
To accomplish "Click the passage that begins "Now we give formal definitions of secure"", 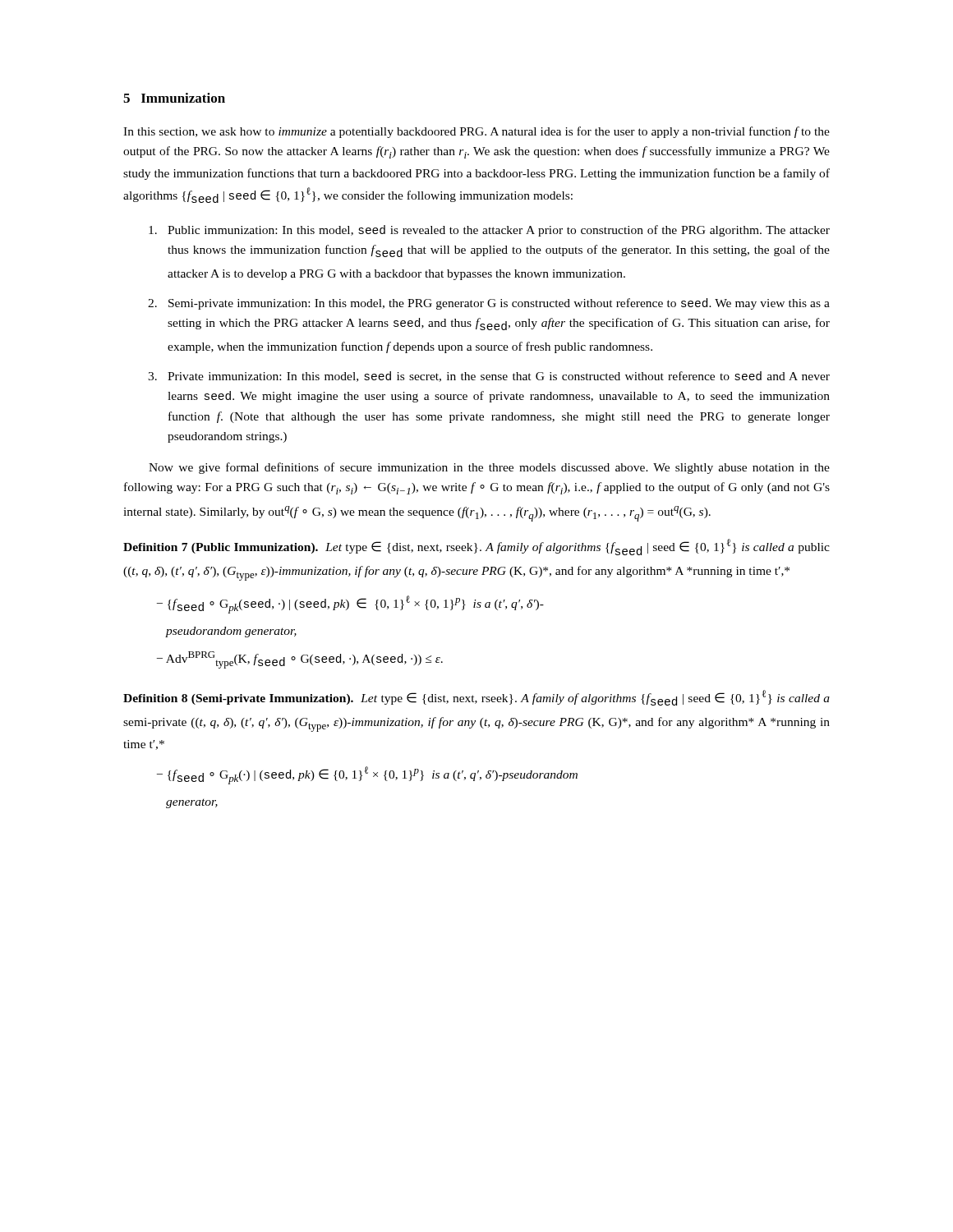I will point(476,491).
